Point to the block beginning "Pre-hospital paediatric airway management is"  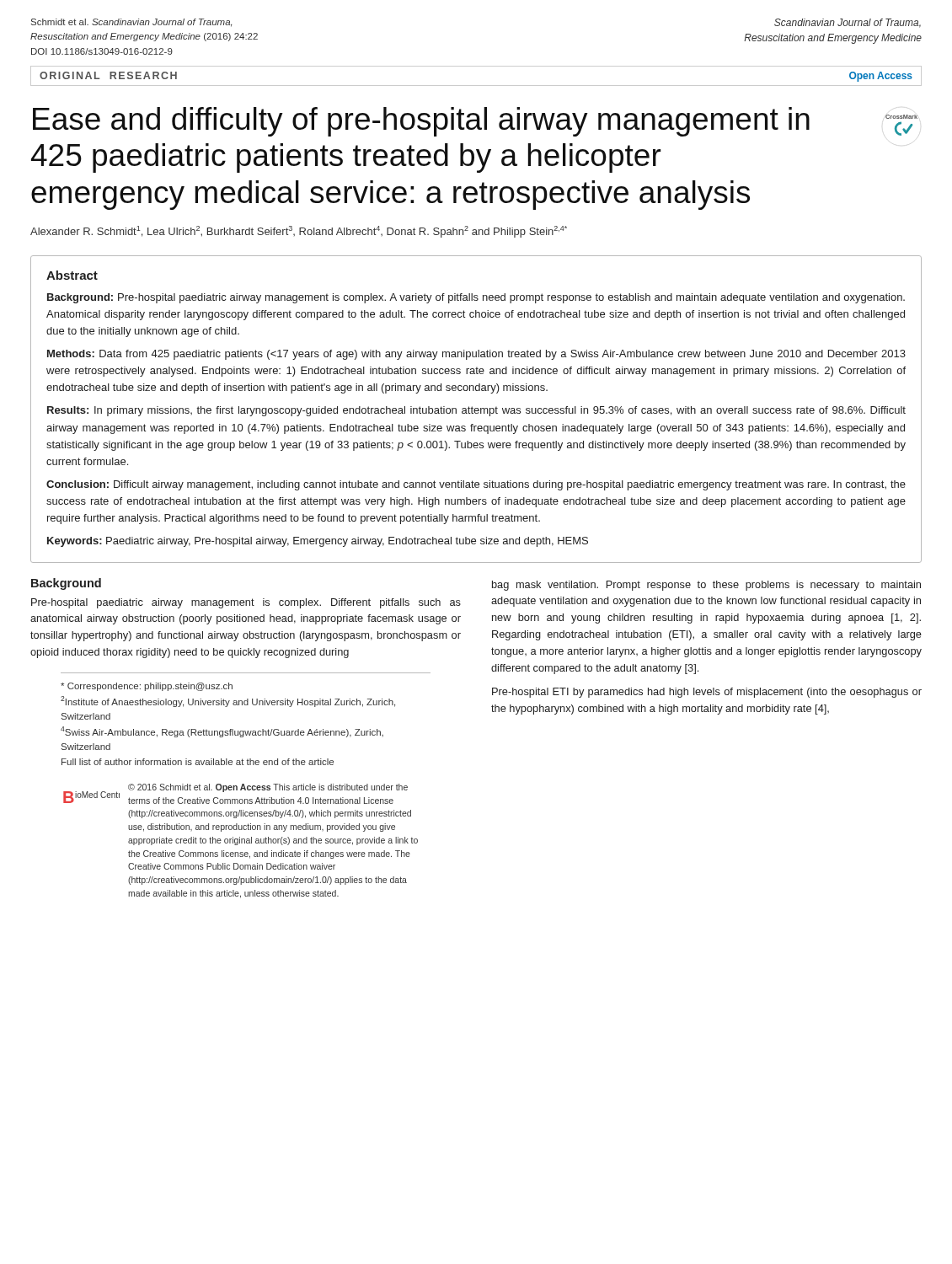coord(246,627)
